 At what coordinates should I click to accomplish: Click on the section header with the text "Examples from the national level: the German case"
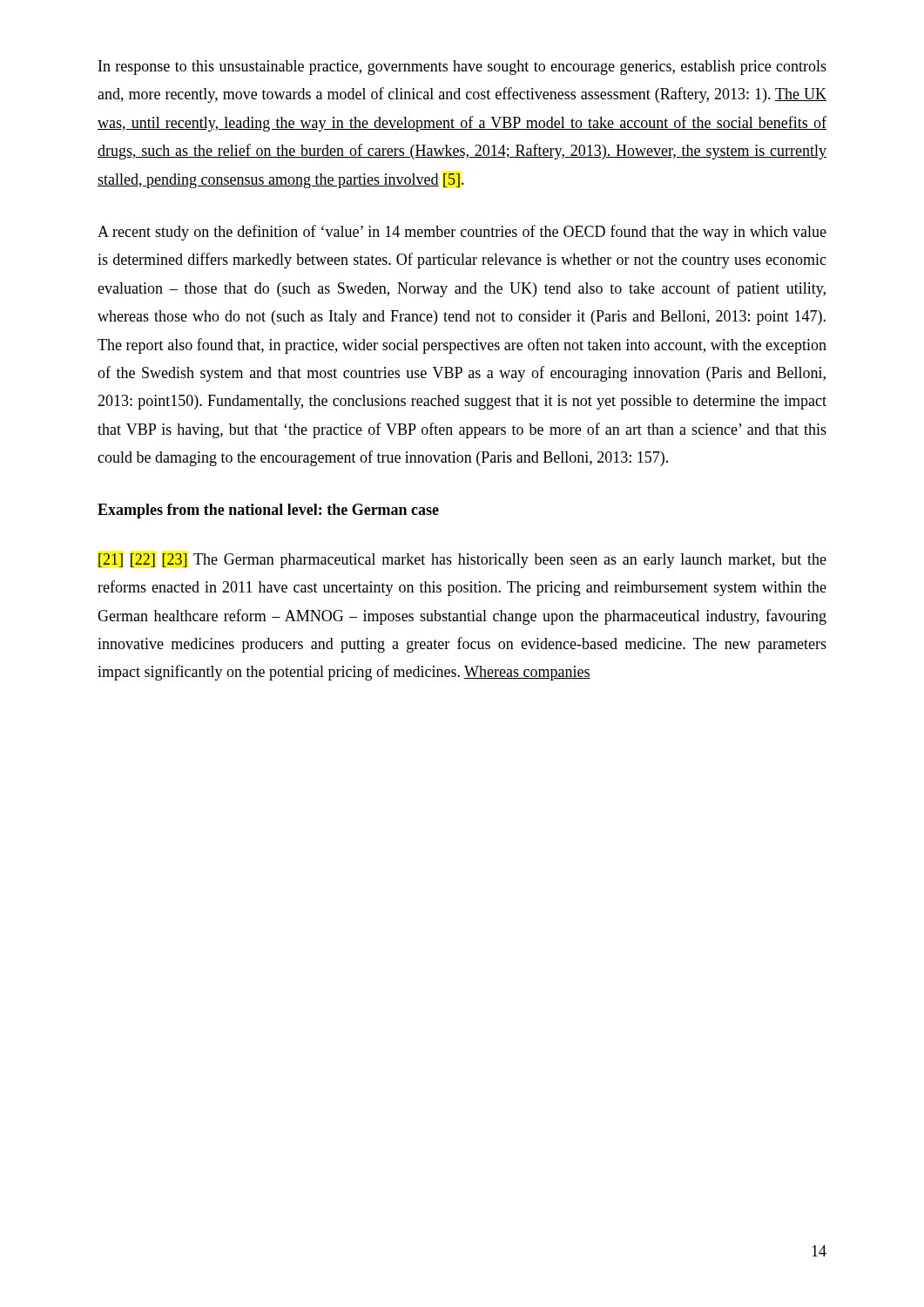coord(268,510)
